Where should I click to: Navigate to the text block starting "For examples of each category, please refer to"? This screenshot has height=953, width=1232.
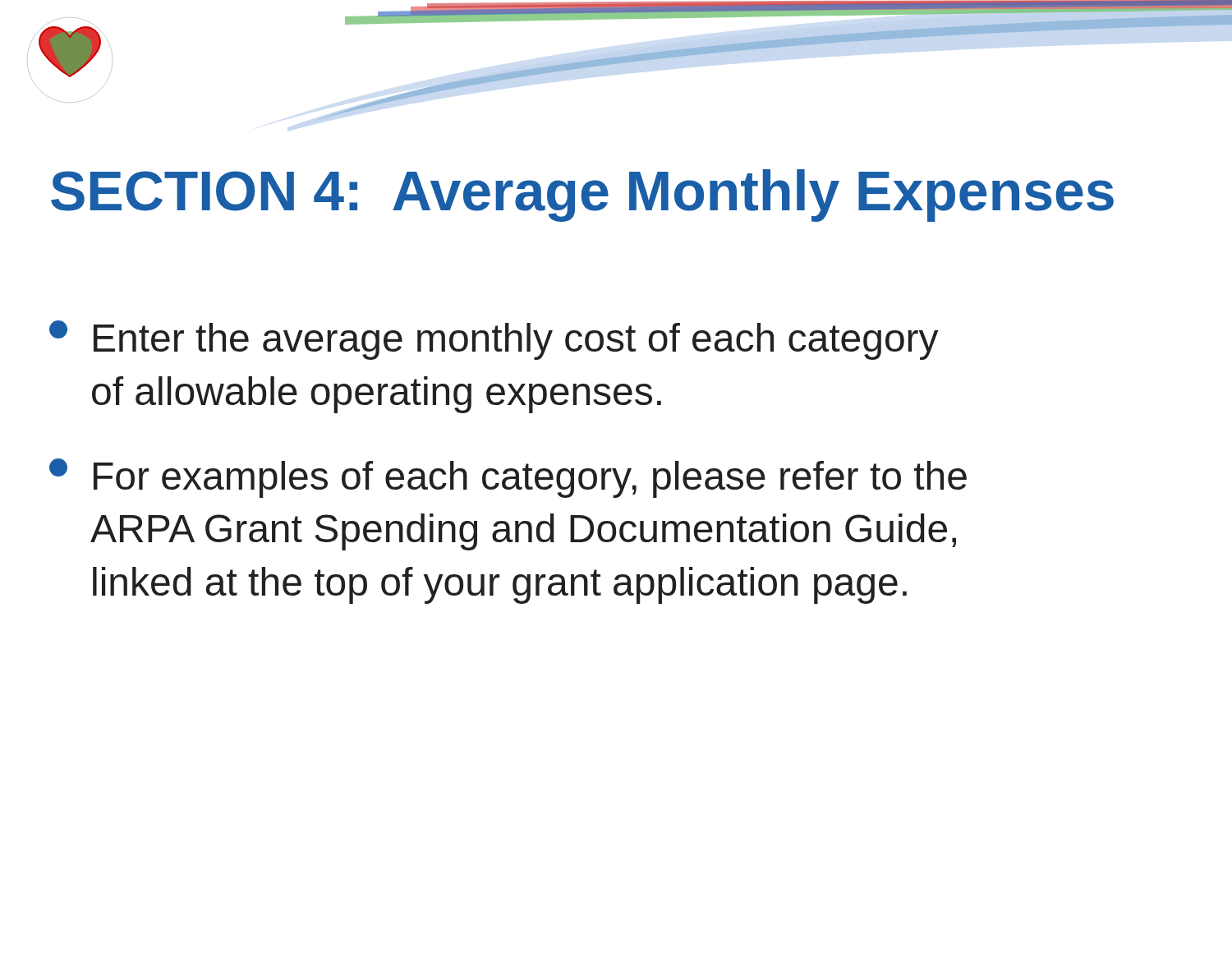click(509, 530)
